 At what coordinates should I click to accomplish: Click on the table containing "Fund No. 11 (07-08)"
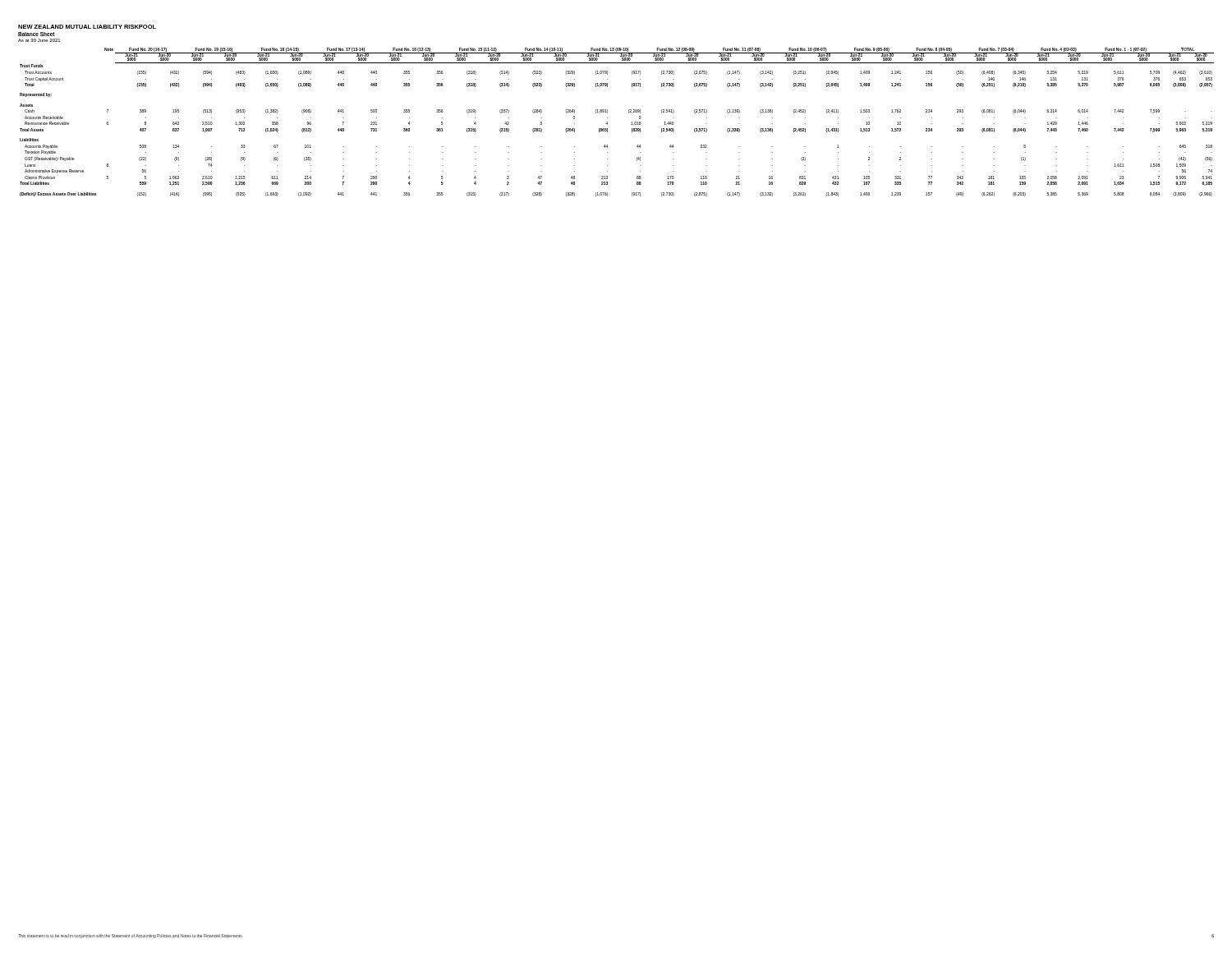(616, 121)
